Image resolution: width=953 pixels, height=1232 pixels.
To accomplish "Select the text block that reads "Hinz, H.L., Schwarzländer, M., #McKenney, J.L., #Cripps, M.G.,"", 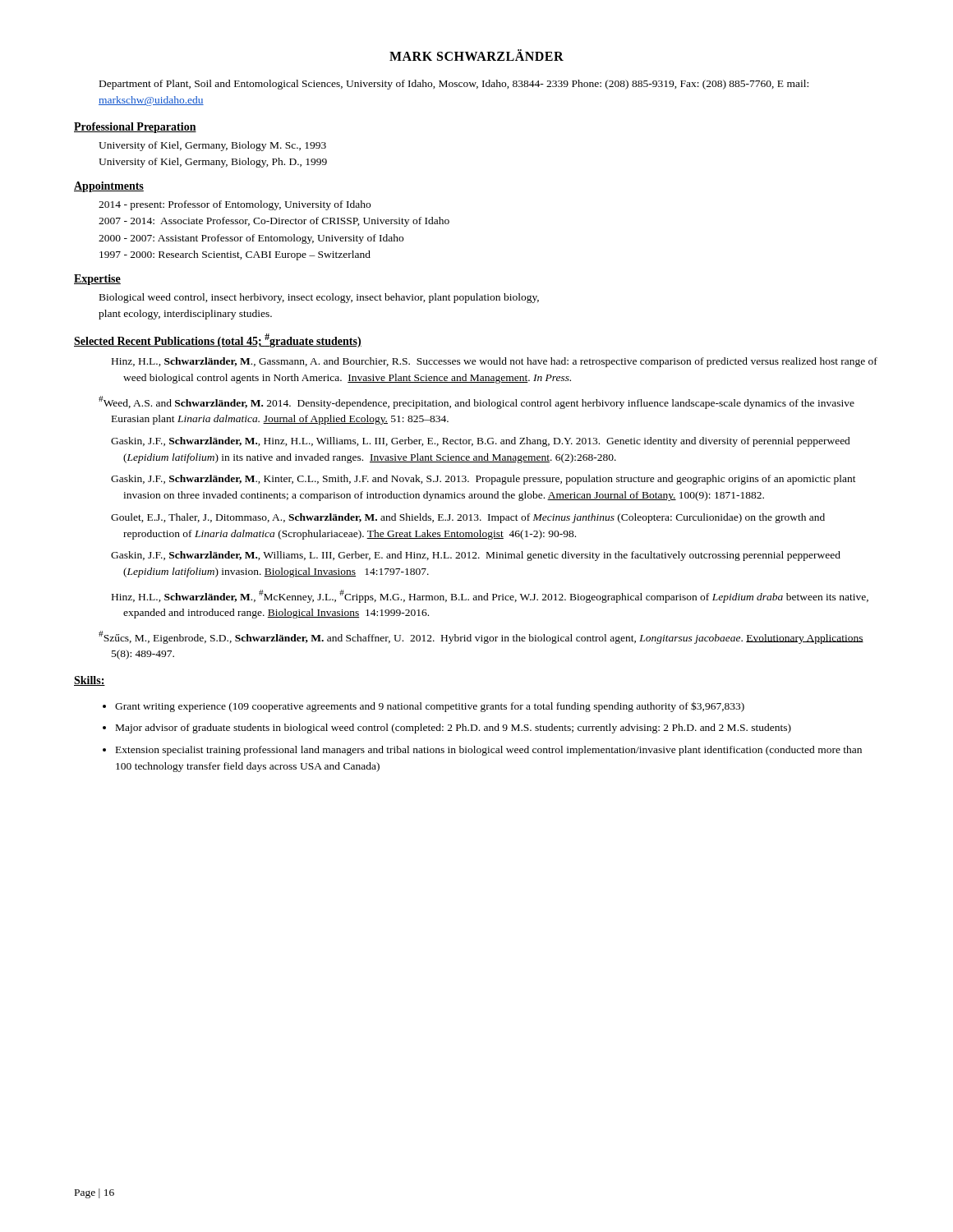I will [x=496, y=603].
